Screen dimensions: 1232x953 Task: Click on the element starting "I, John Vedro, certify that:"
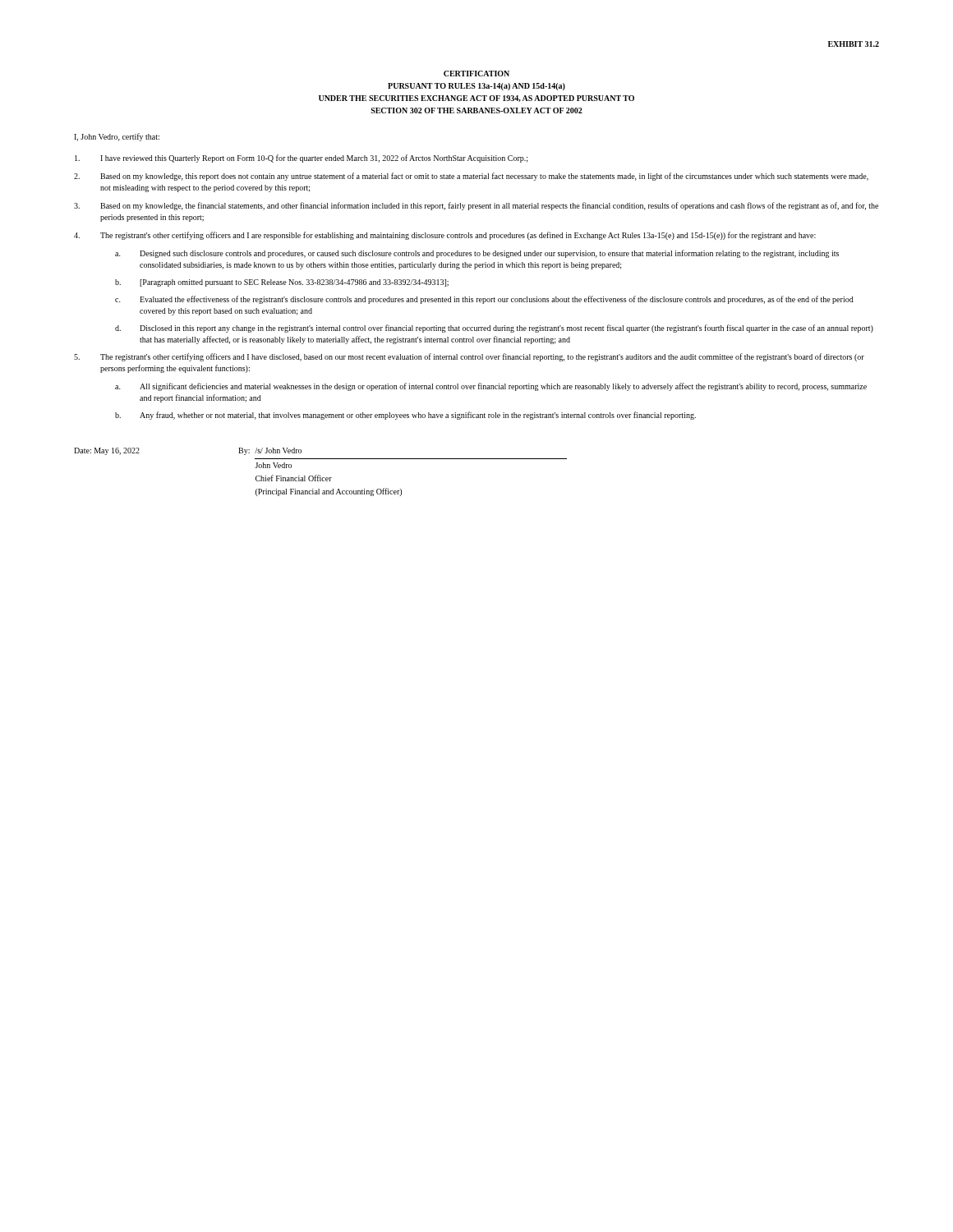pos(117,137)
